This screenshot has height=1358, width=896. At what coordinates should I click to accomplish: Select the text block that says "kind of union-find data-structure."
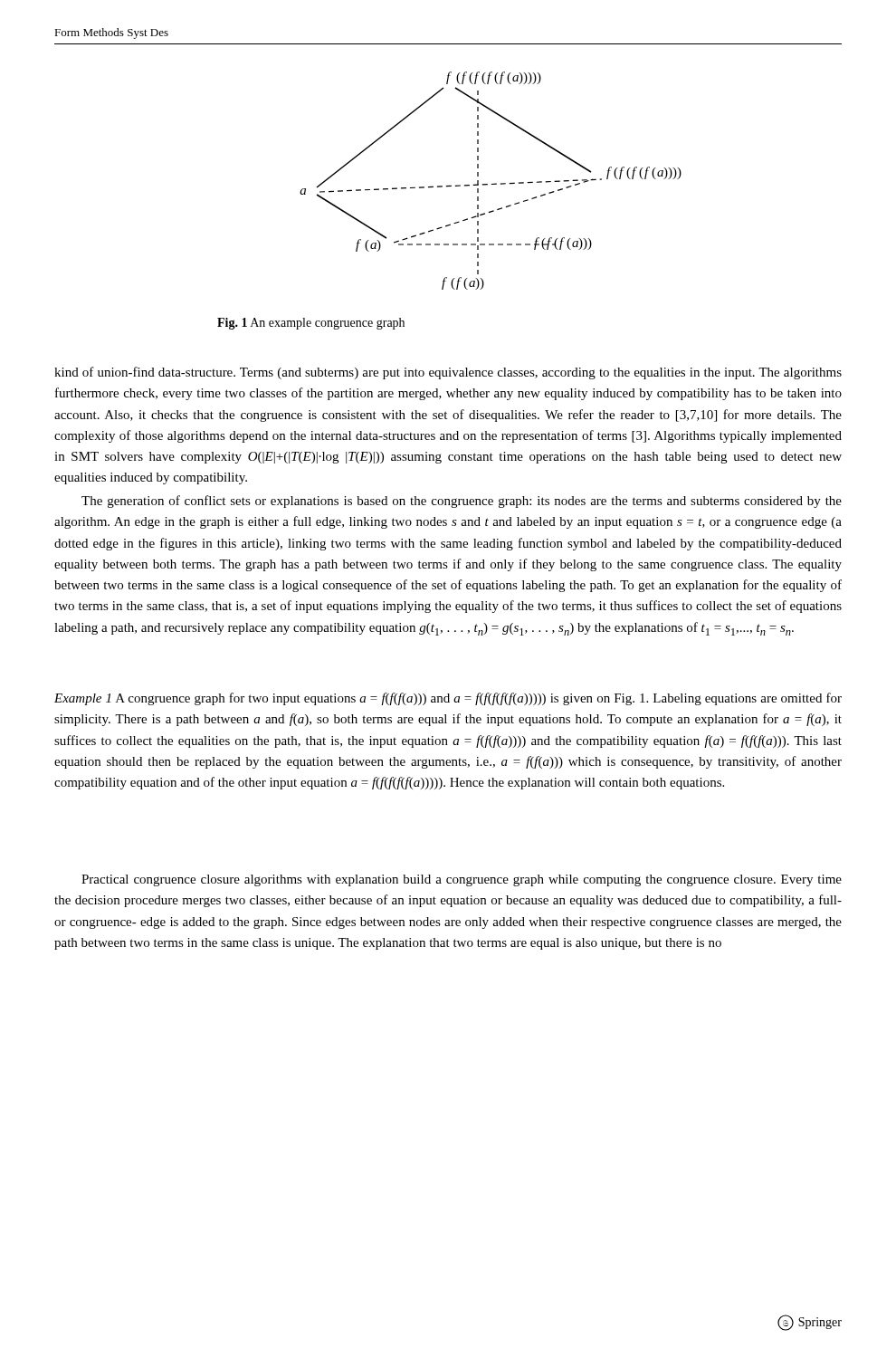(448, 425)
